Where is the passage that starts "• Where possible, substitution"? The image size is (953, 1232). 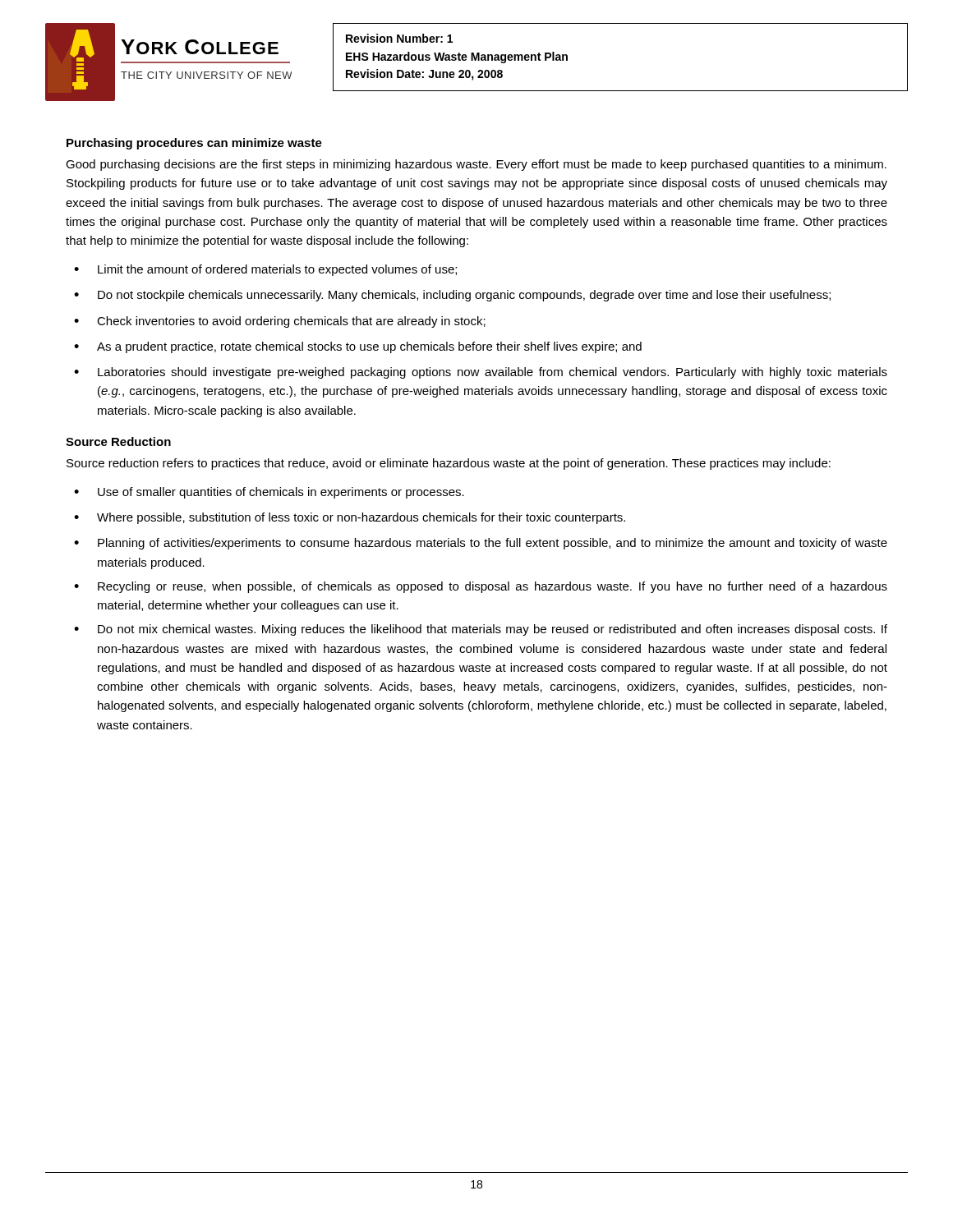click(x=476, y=518)
